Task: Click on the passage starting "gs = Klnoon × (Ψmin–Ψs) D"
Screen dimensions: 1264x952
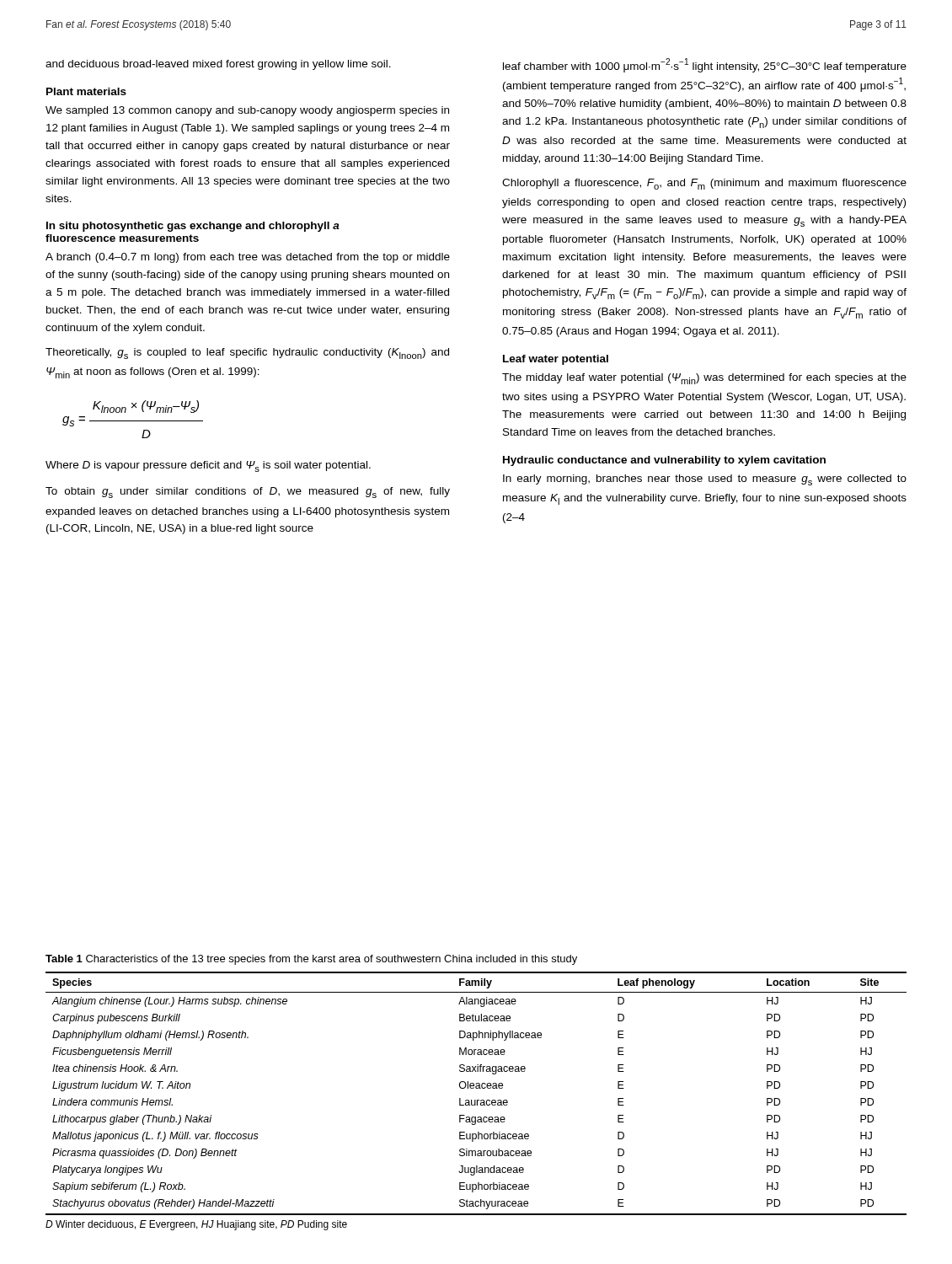Action: (x=133, y=420)
